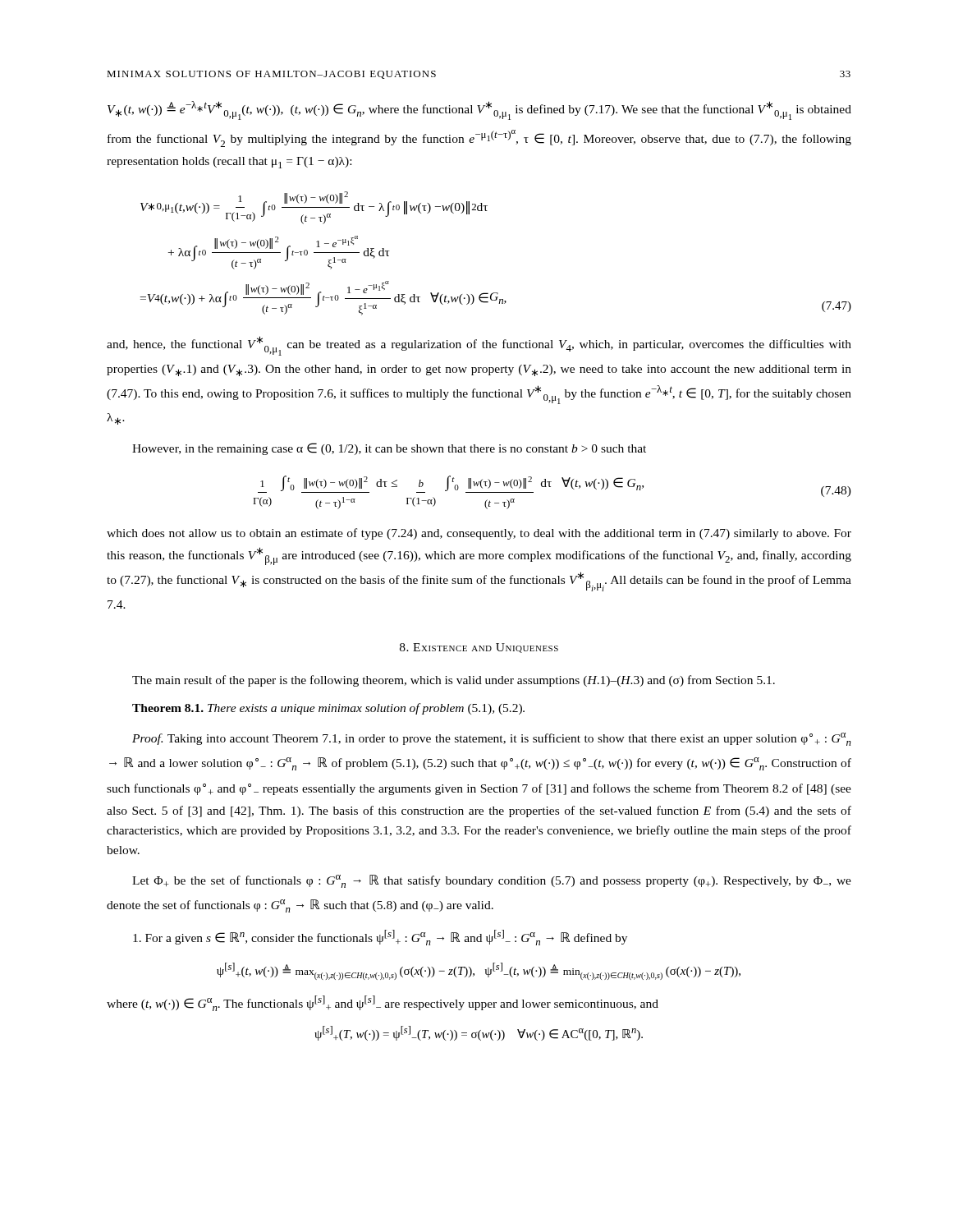This screenshot has width=958, height=1232.
Task: Find the element starting "Proof. Taking into account Theorem"
Action: point(479,792)
